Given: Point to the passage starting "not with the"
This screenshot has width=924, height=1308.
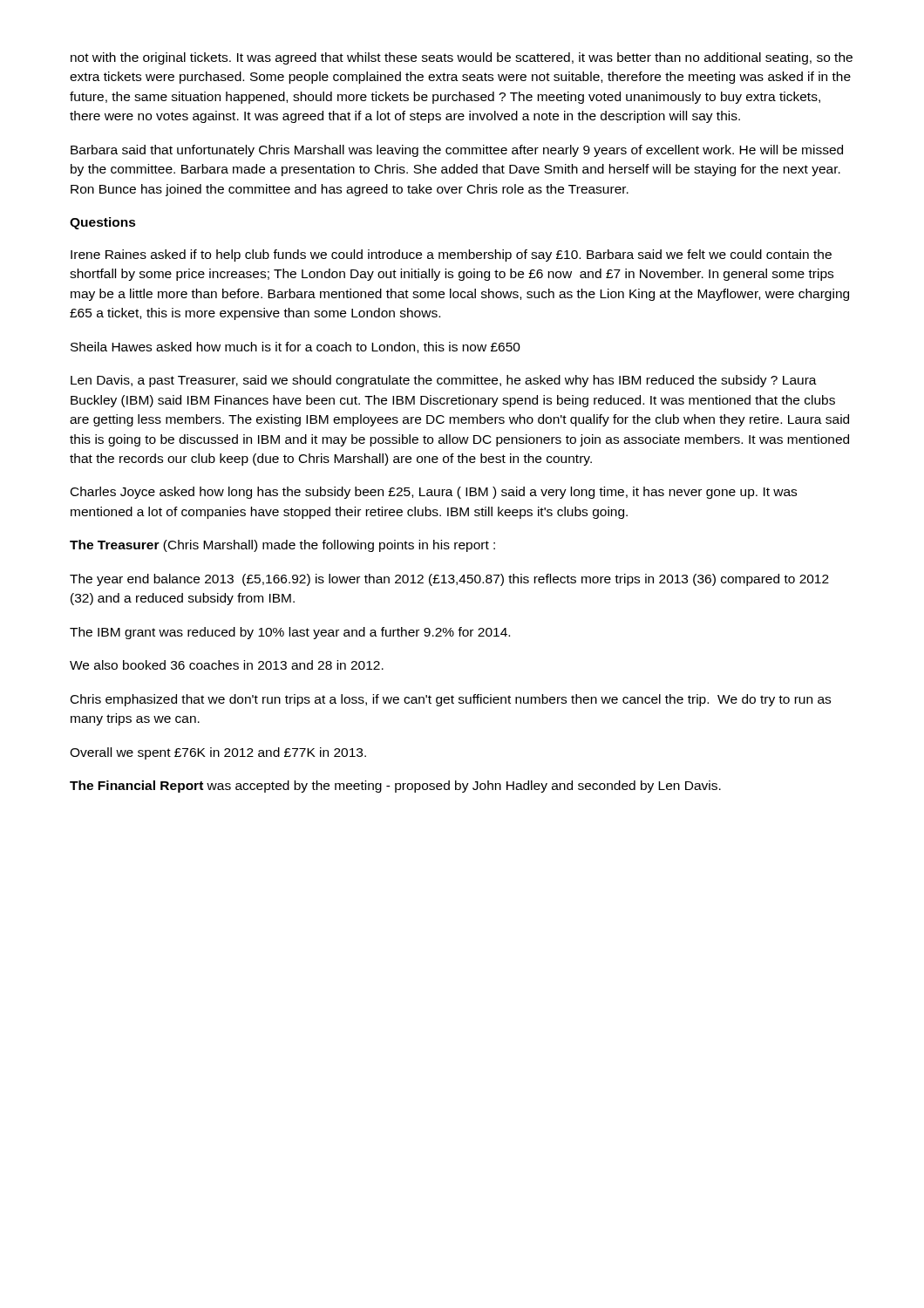Looking at the screenshot, I should click(x=461, y=87).
